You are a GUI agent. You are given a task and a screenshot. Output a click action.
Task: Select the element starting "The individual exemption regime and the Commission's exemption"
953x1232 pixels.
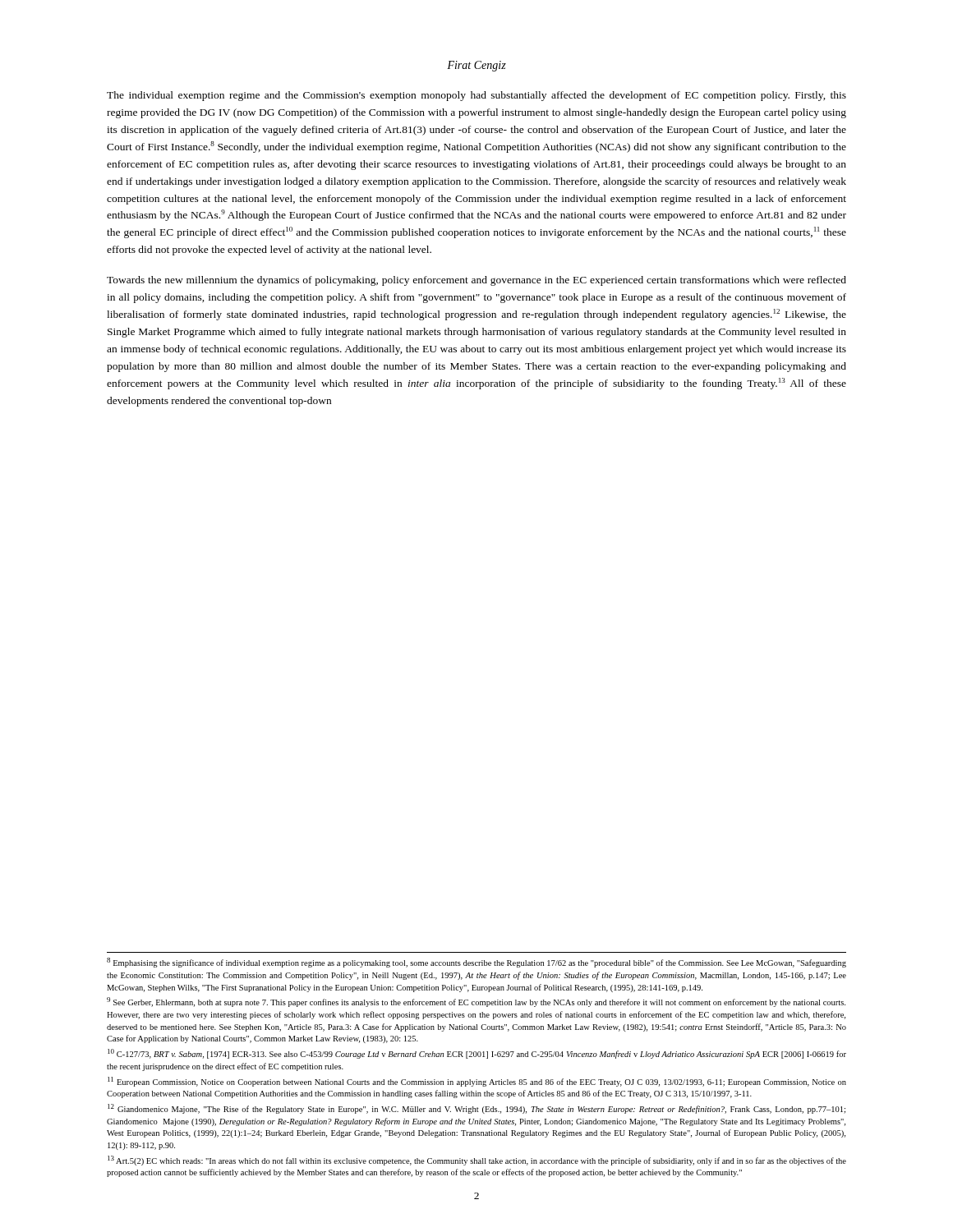click(476, 172)
